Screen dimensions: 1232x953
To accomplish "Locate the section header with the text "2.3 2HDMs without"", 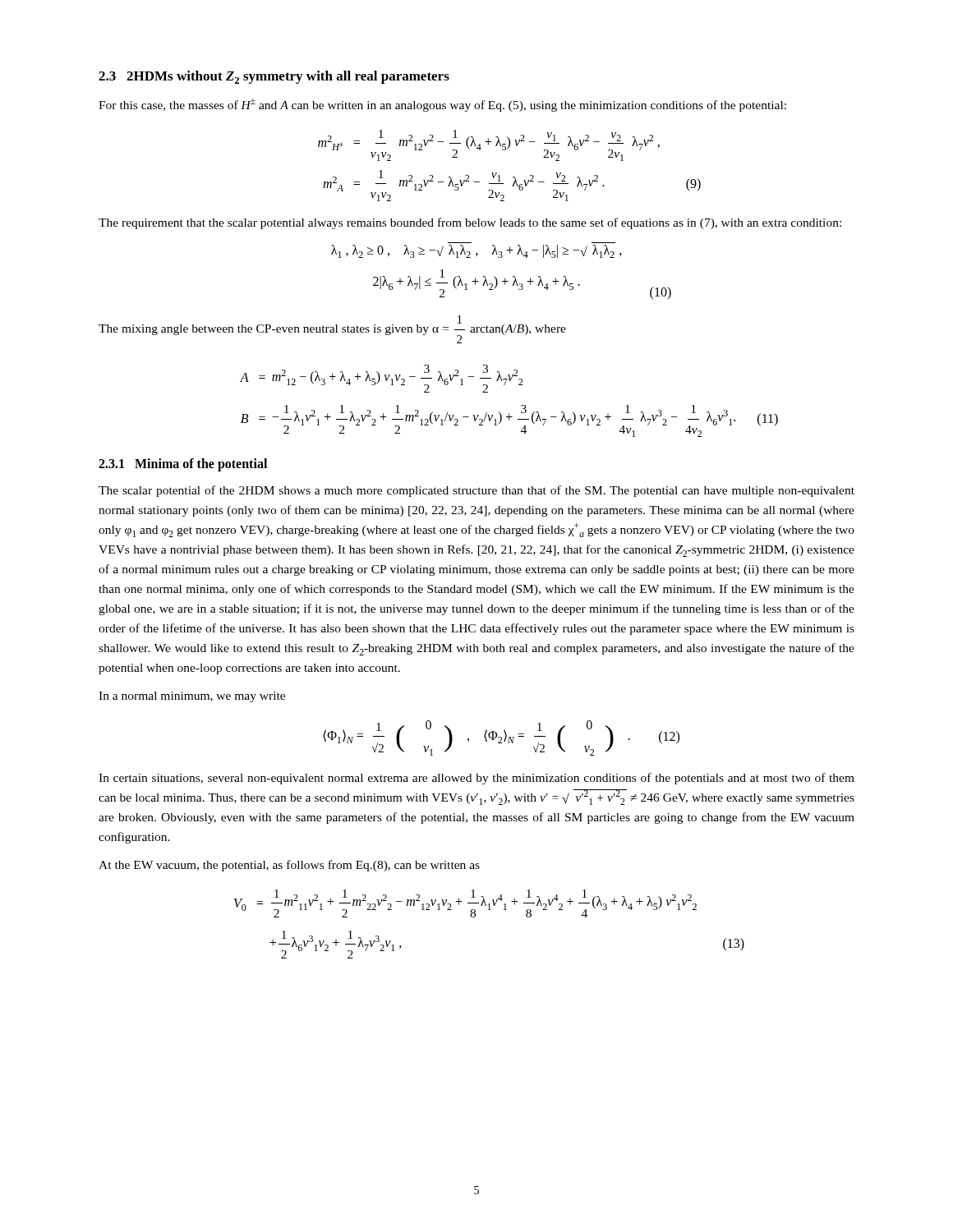I will [274, 77].
